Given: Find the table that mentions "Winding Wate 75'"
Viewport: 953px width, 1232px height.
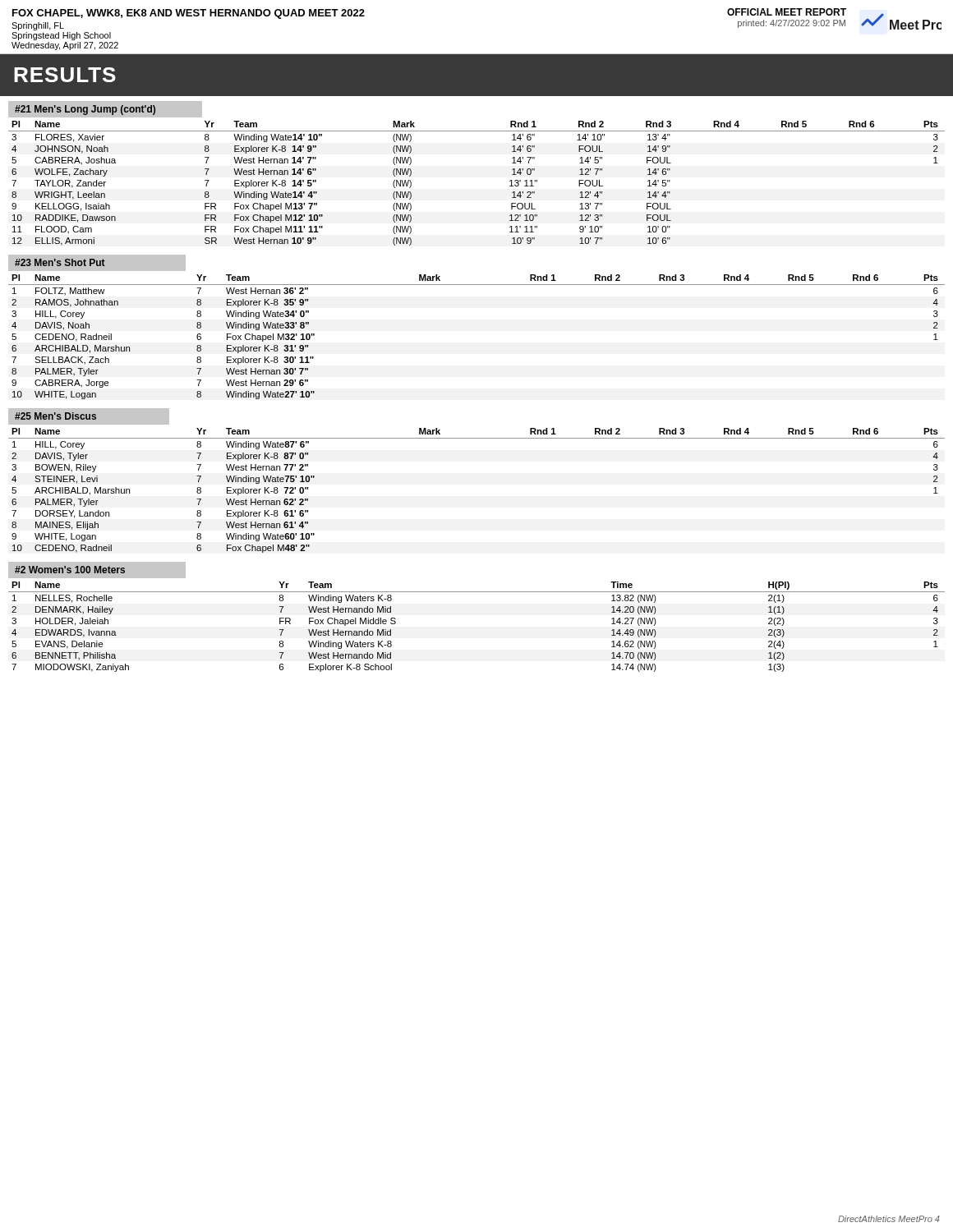Looking at the screenshot, I should click(476, 489).
